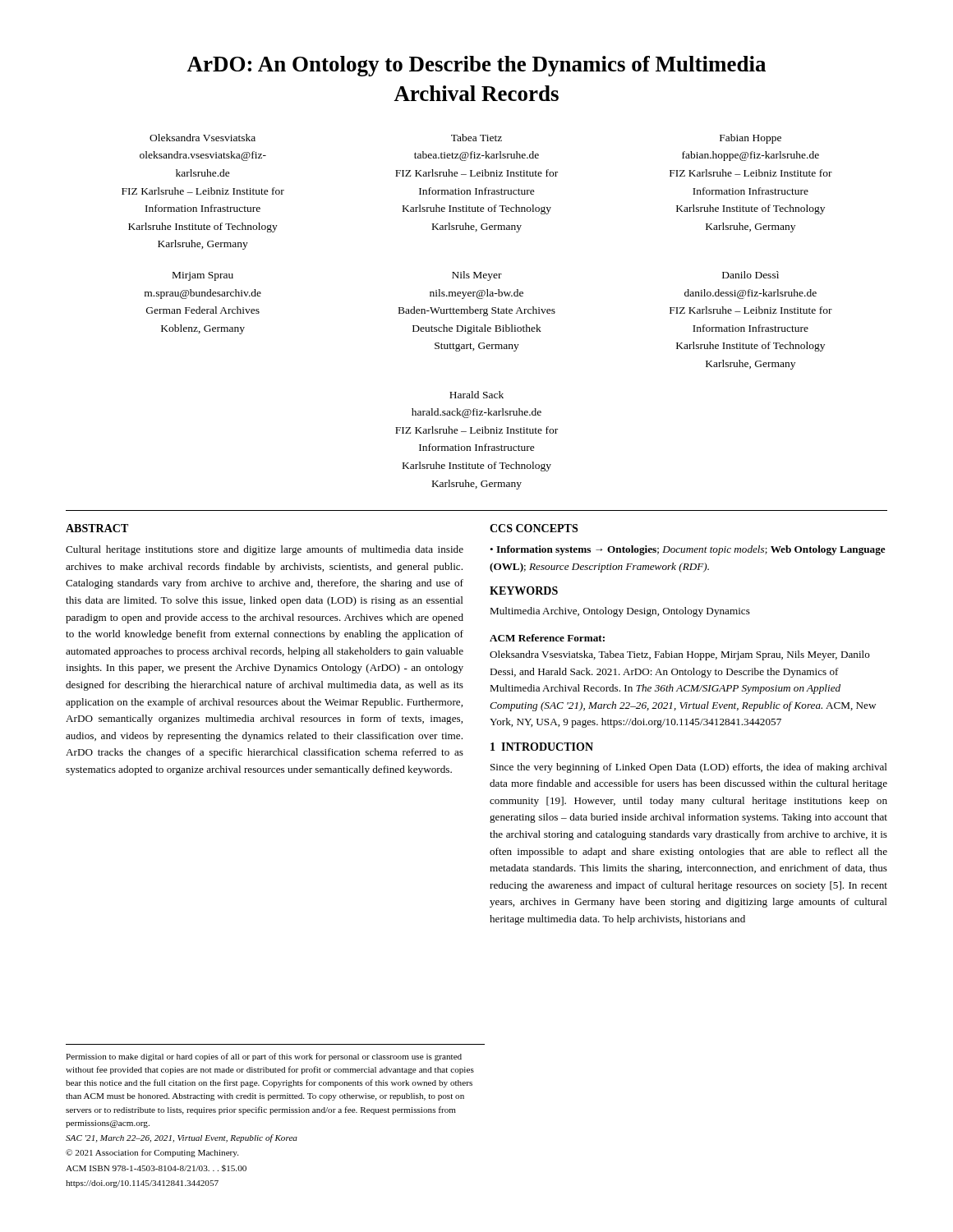
Task: Click on the text block starting "Tabea Tietz tabea.tietz@fiz-karlsruhe.de"
Action: coord(476,182)
